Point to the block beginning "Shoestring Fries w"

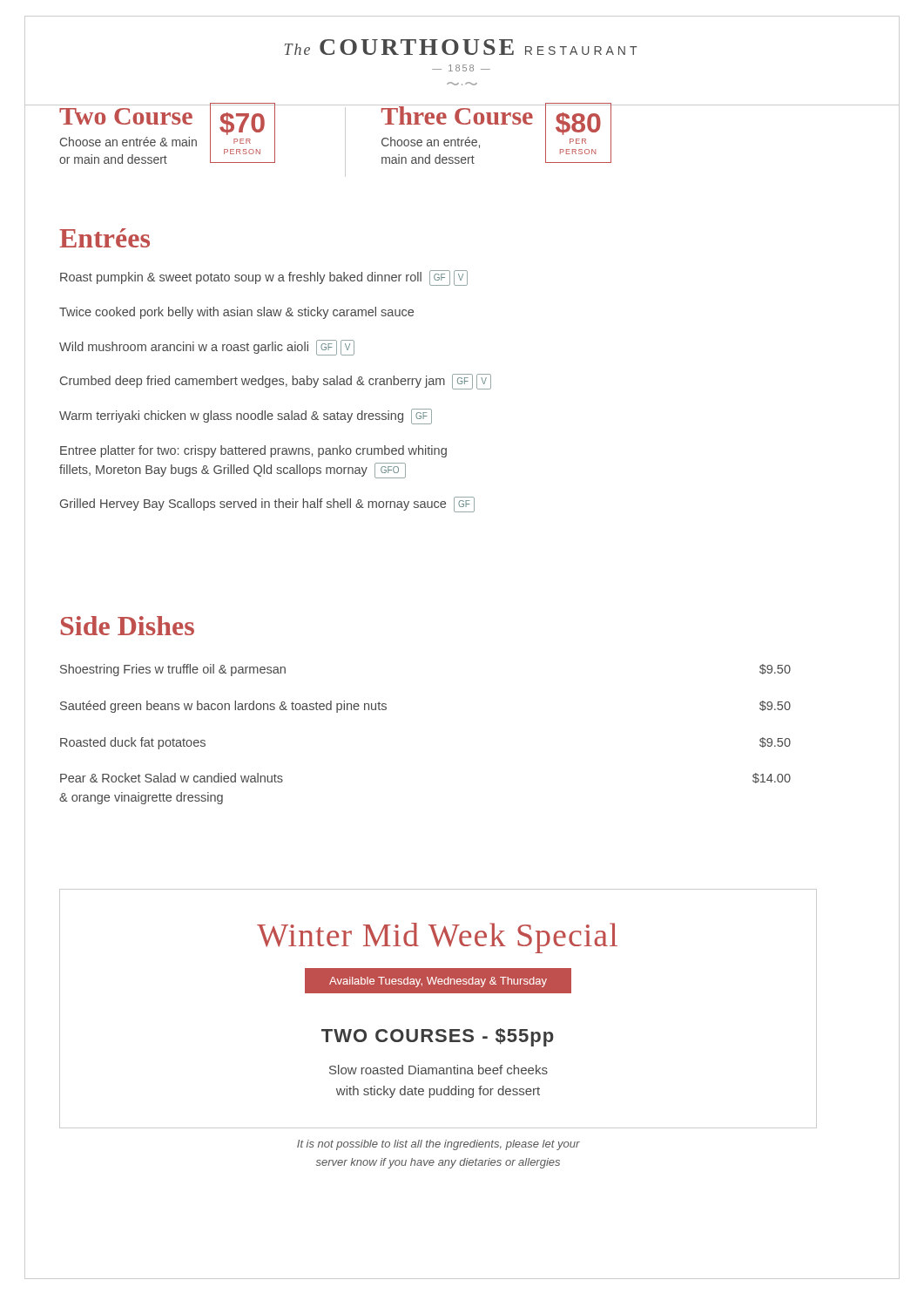tap(173, 670)
